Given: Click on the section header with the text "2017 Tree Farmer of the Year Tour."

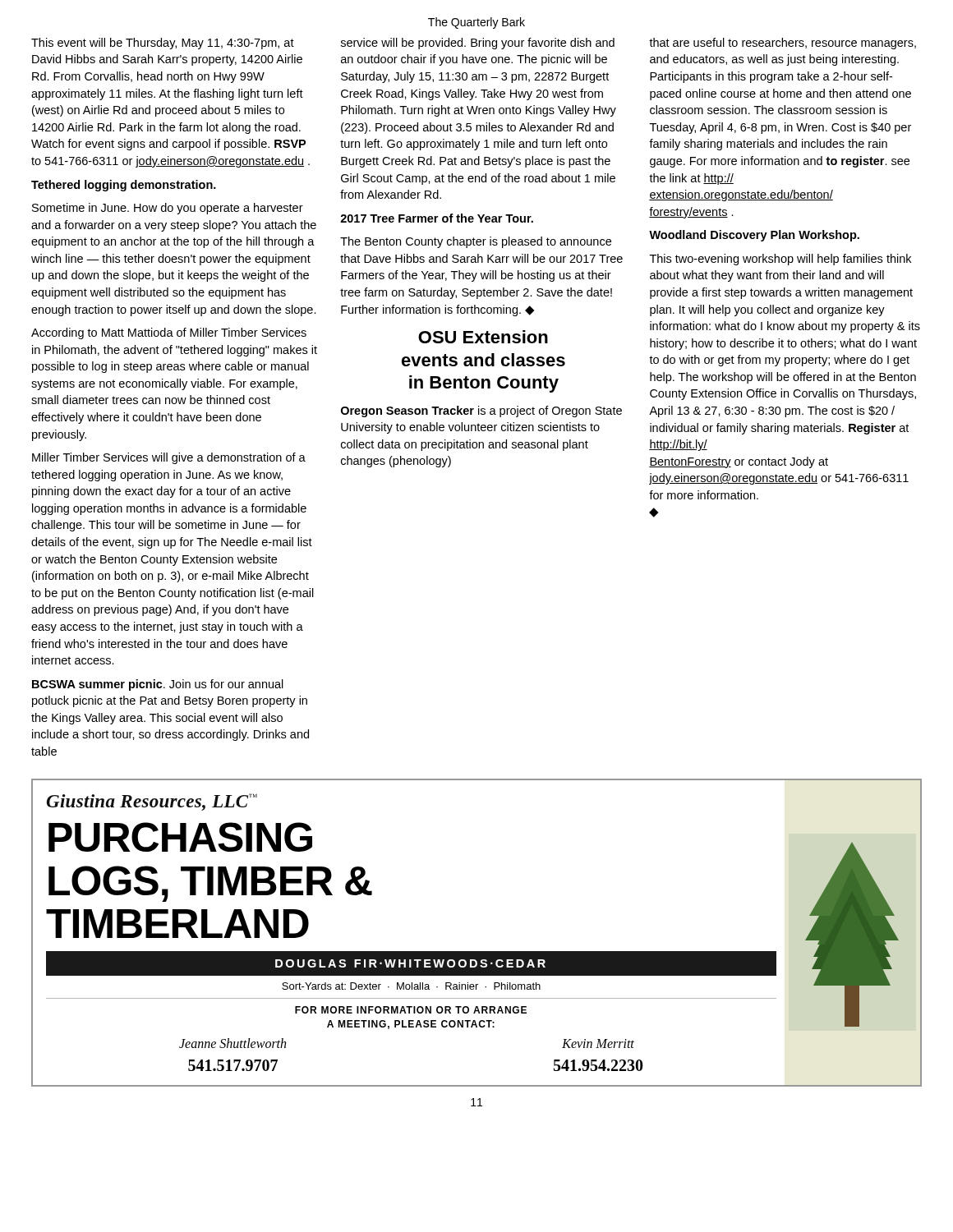Looking at the screenshot, I should [x=483, y=218].
